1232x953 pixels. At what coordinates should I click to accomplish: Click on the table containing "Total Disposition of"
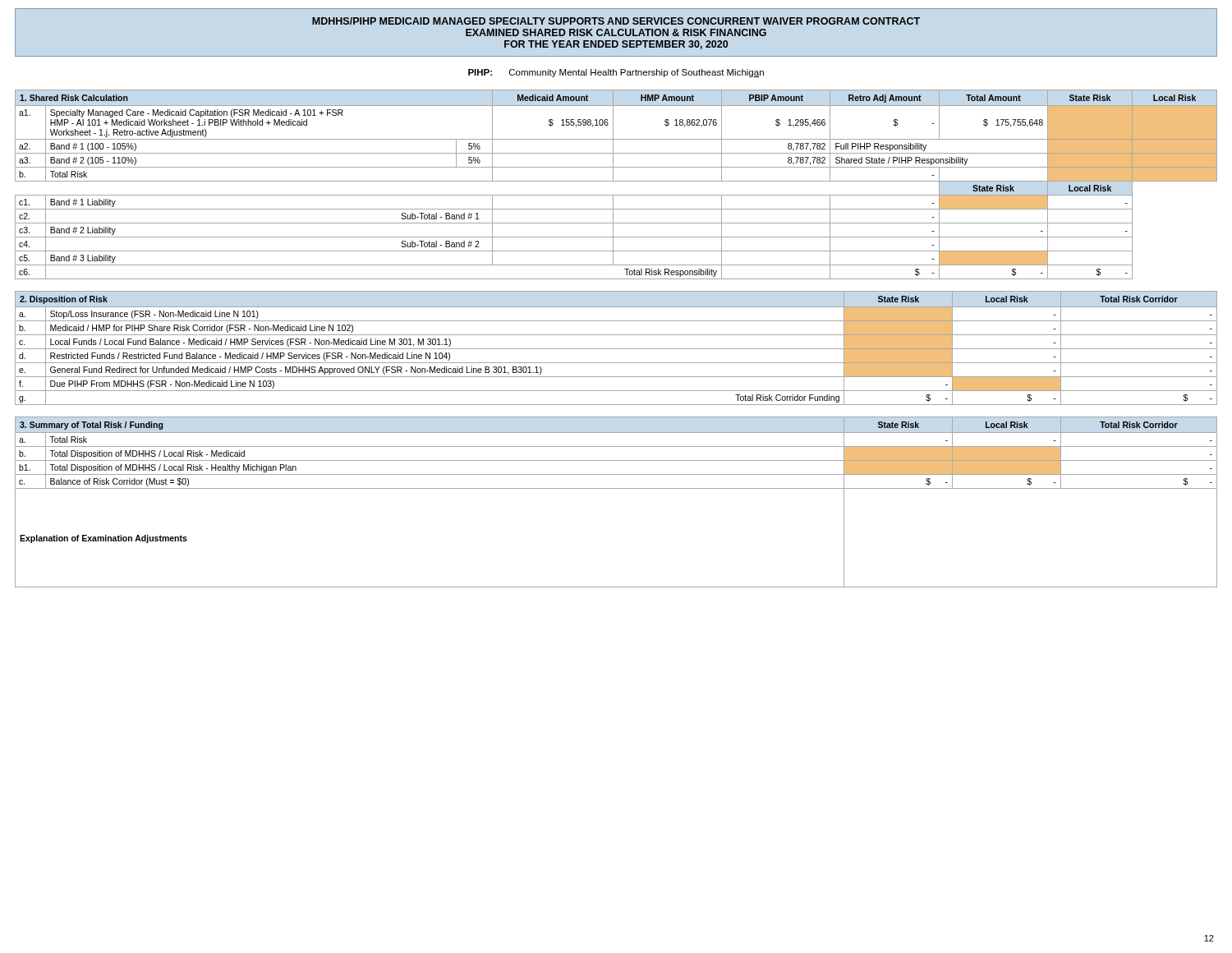tap(616, 502)
